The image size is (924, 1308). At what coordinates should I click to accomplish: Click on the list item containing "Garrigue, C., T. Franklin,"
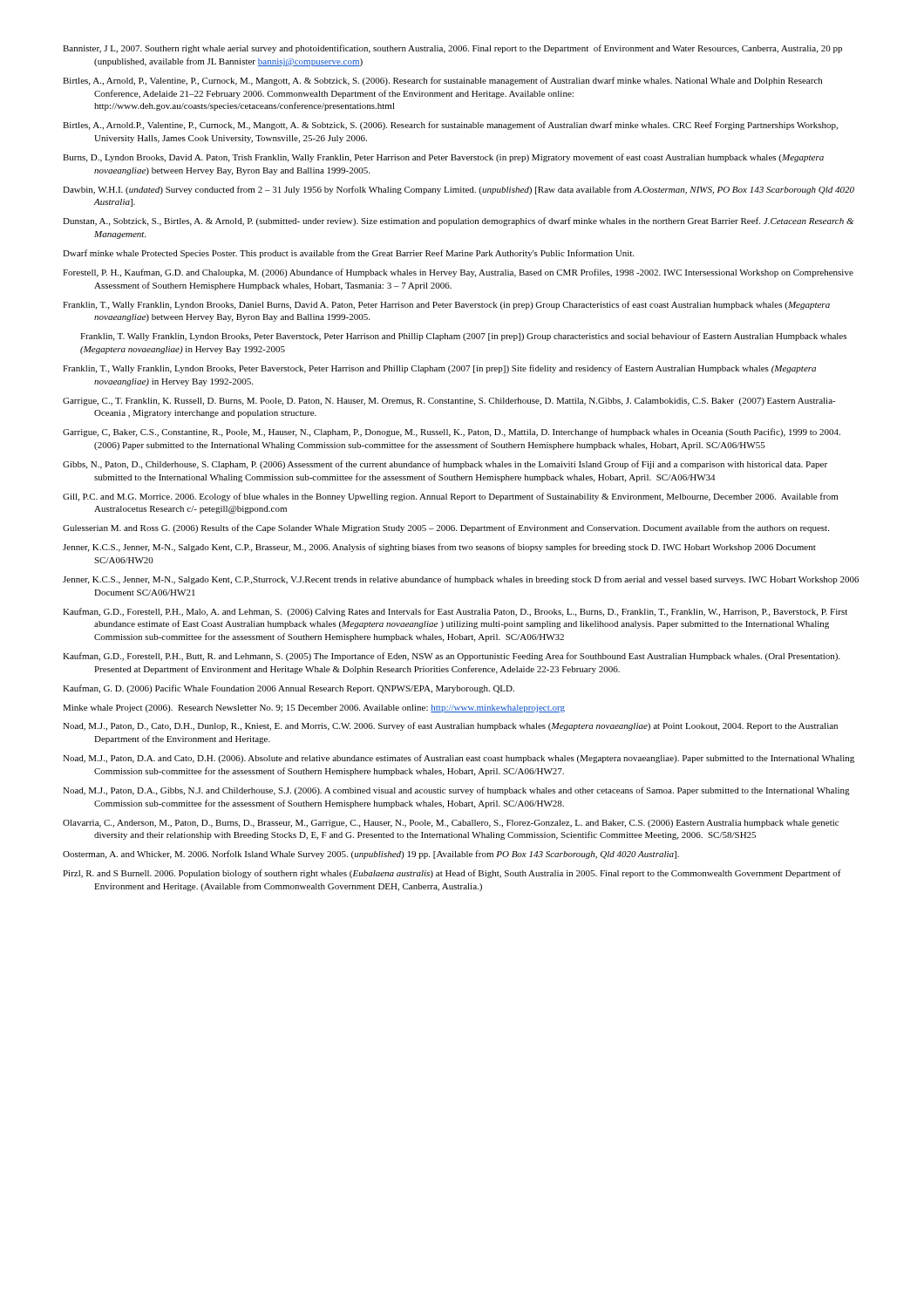[449, 406]
